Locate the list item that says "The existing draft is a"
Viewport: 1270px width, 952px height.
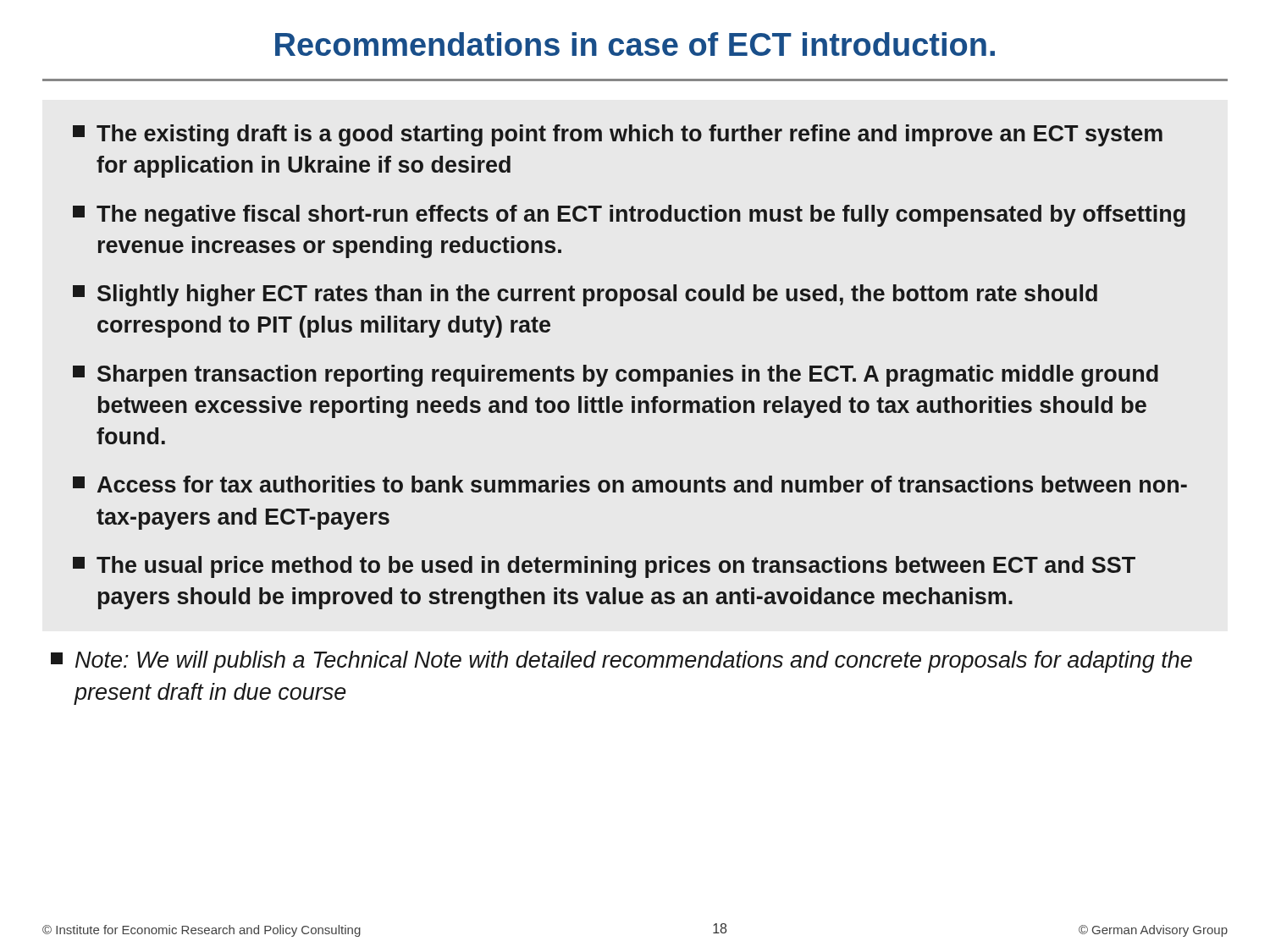pos(635,150)
